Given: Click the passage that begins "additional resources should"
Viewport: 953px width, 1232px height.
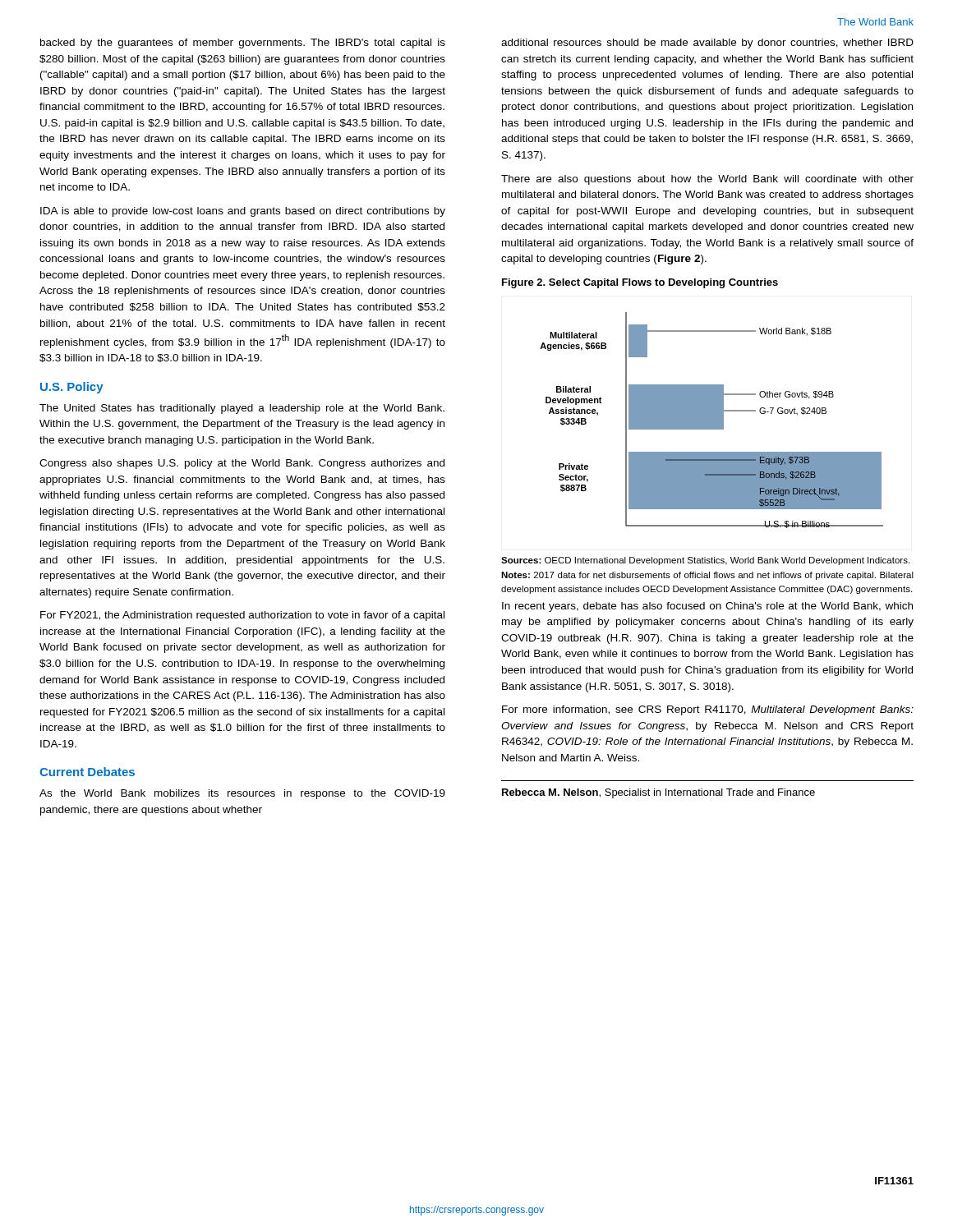Looking at the screenshot, I should click(x=707, y=99).
